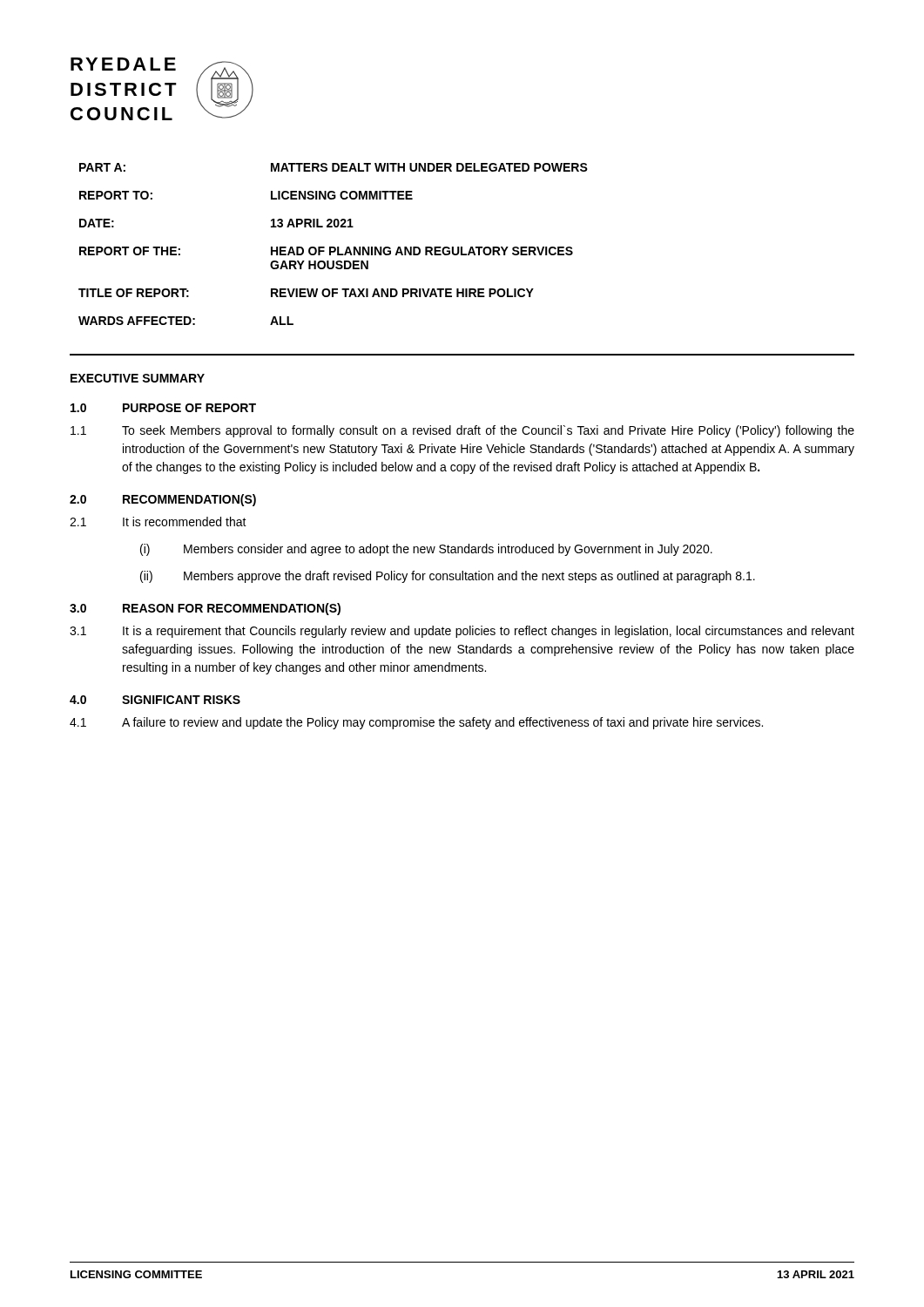Locate the passage starting "1.0 PURPOSE OF REPORT"

click(163, 408)
